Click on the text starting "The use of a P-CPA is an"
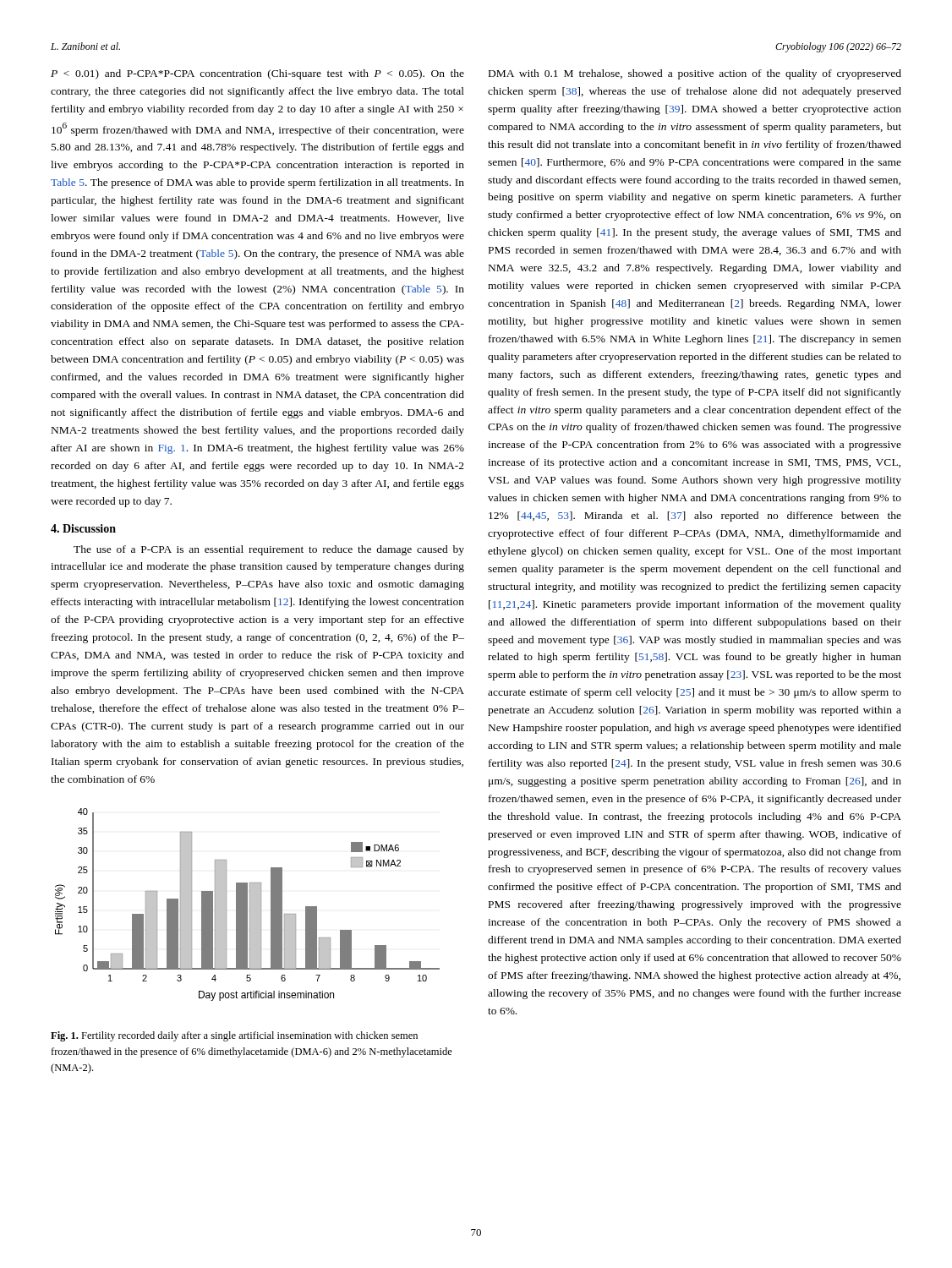The width and height of the screenshot is (952, 1268). tap(257, 664)
